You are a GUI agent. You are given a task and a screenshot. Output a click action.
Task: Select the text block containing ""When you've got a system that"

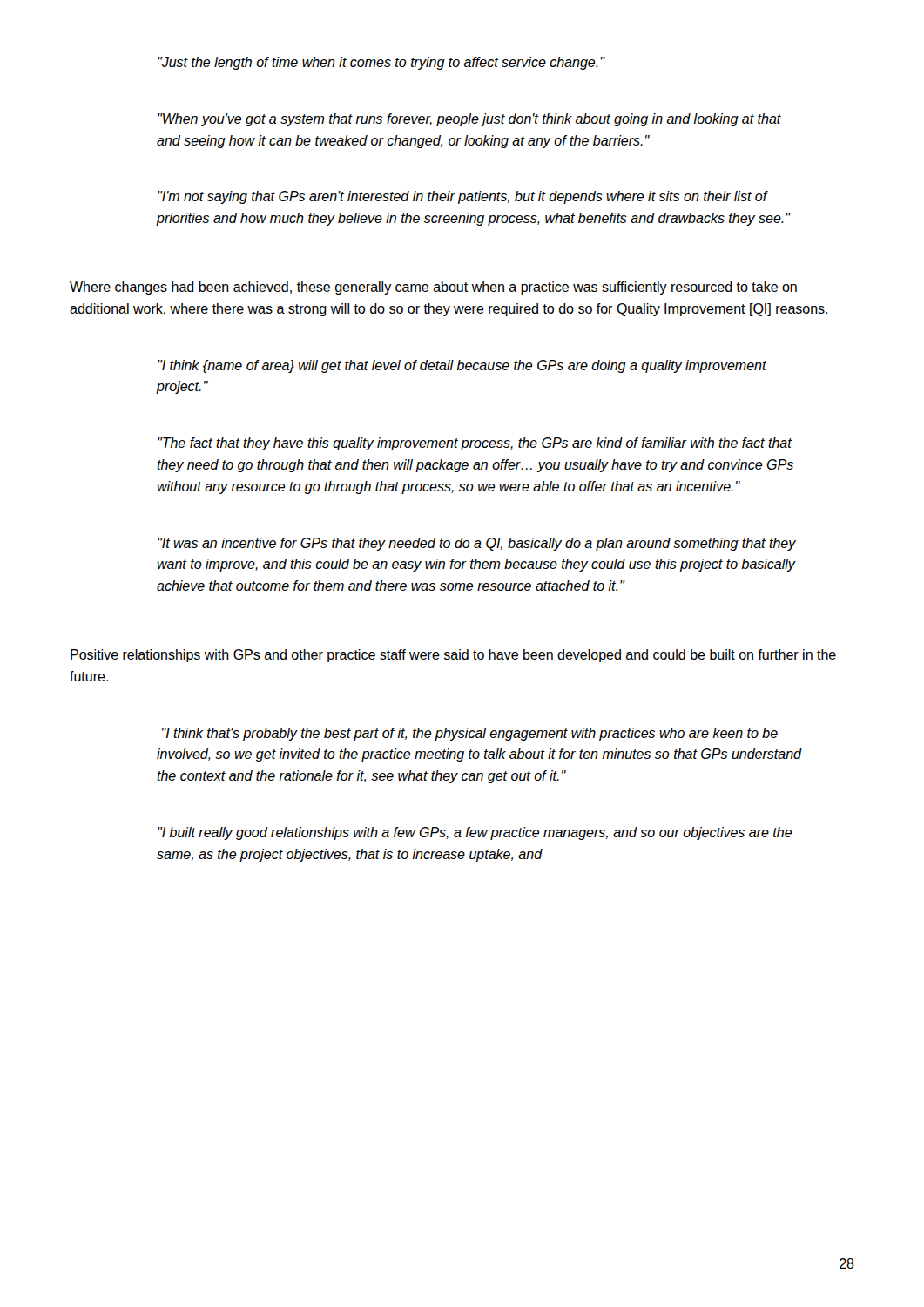479,130
